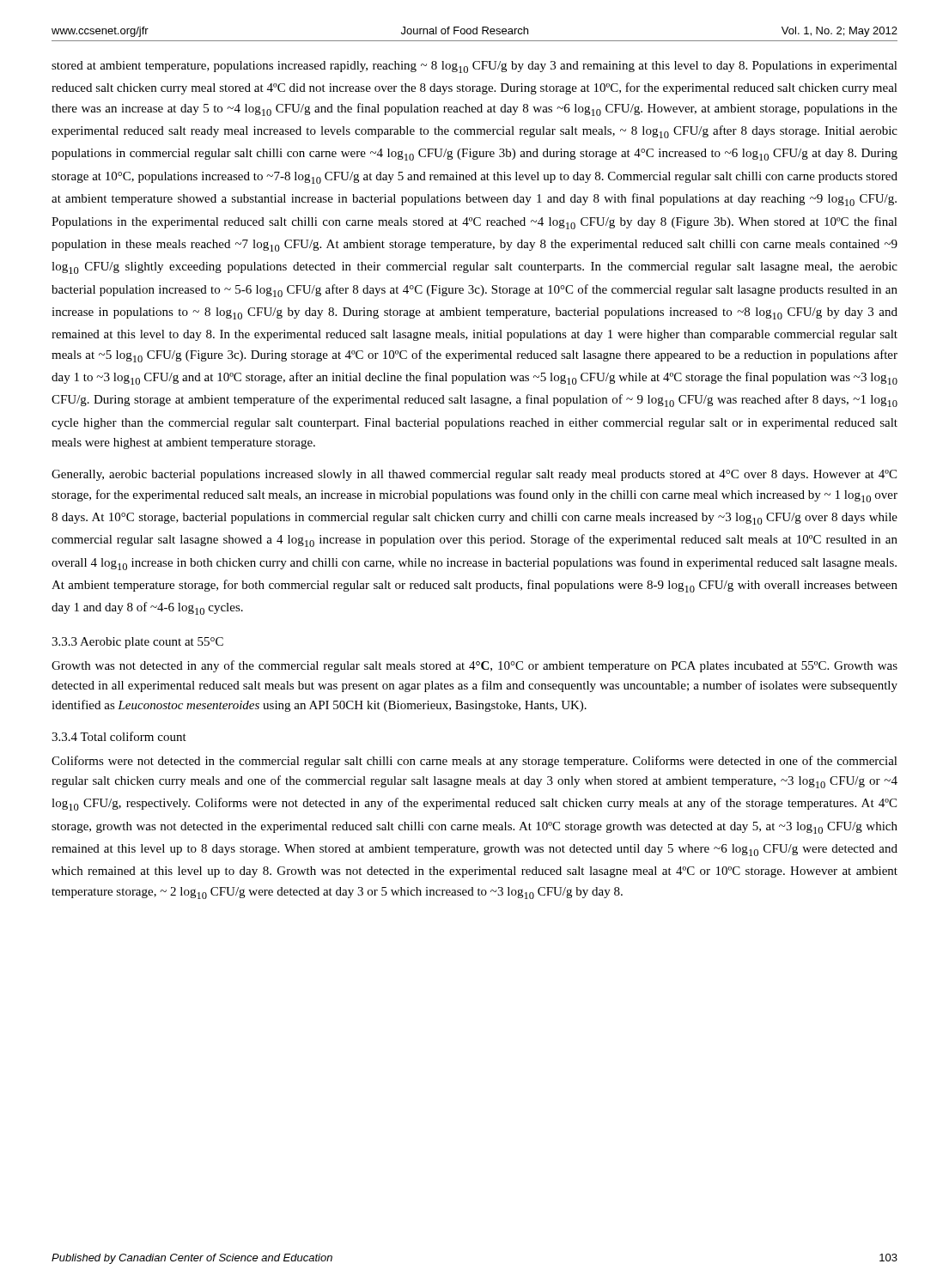
Task: Click on the region starting "3.3.3 Aerobic plate count at 55°C"
Action: point(138,641)
